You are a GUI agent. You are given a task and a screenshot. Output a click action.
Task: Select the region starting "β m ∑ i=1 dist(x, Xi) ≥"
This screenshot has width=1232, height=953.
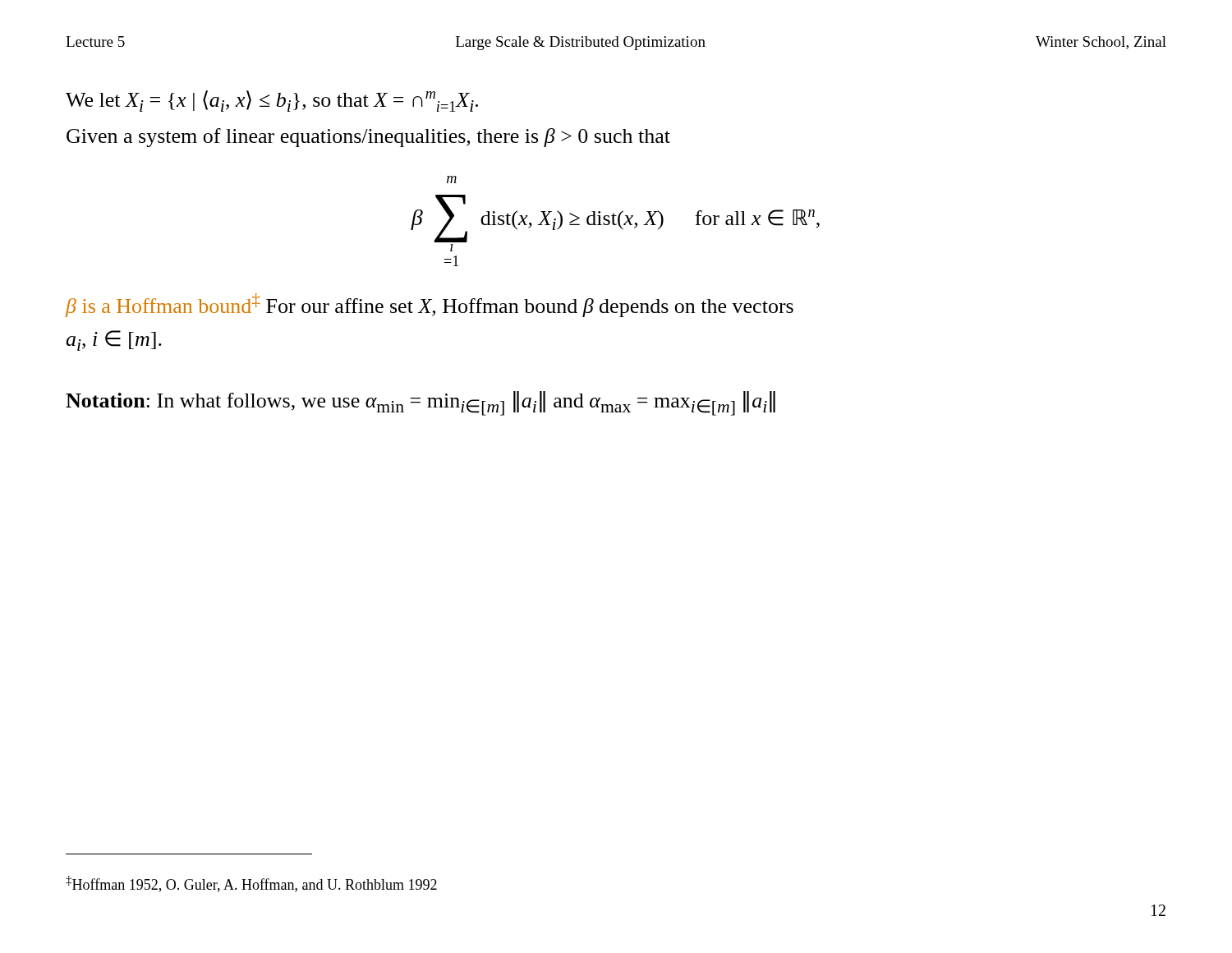616,220
